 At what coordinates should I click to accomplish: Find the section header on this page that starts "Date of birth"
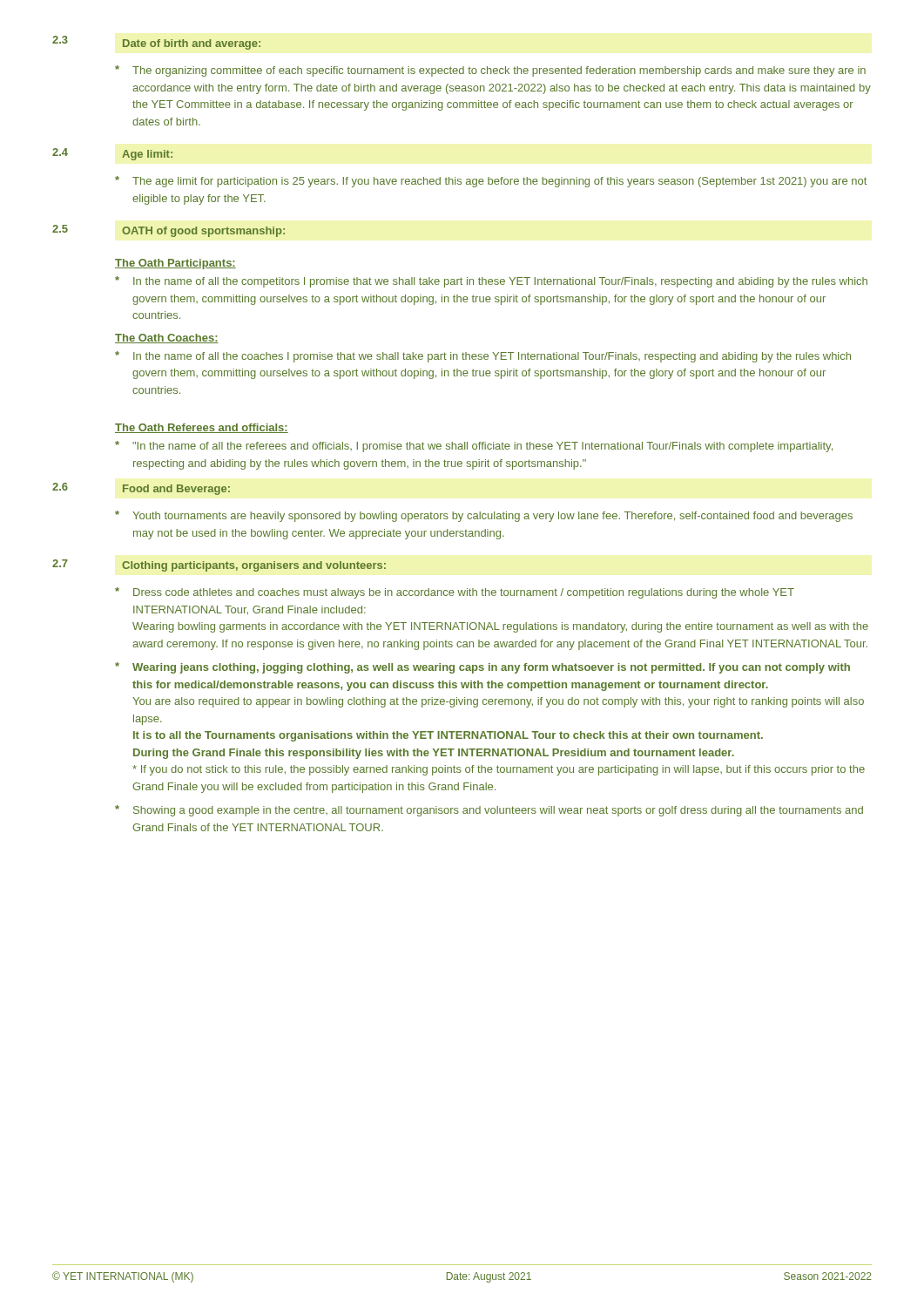pyautogui.click(x=192, y=43)
